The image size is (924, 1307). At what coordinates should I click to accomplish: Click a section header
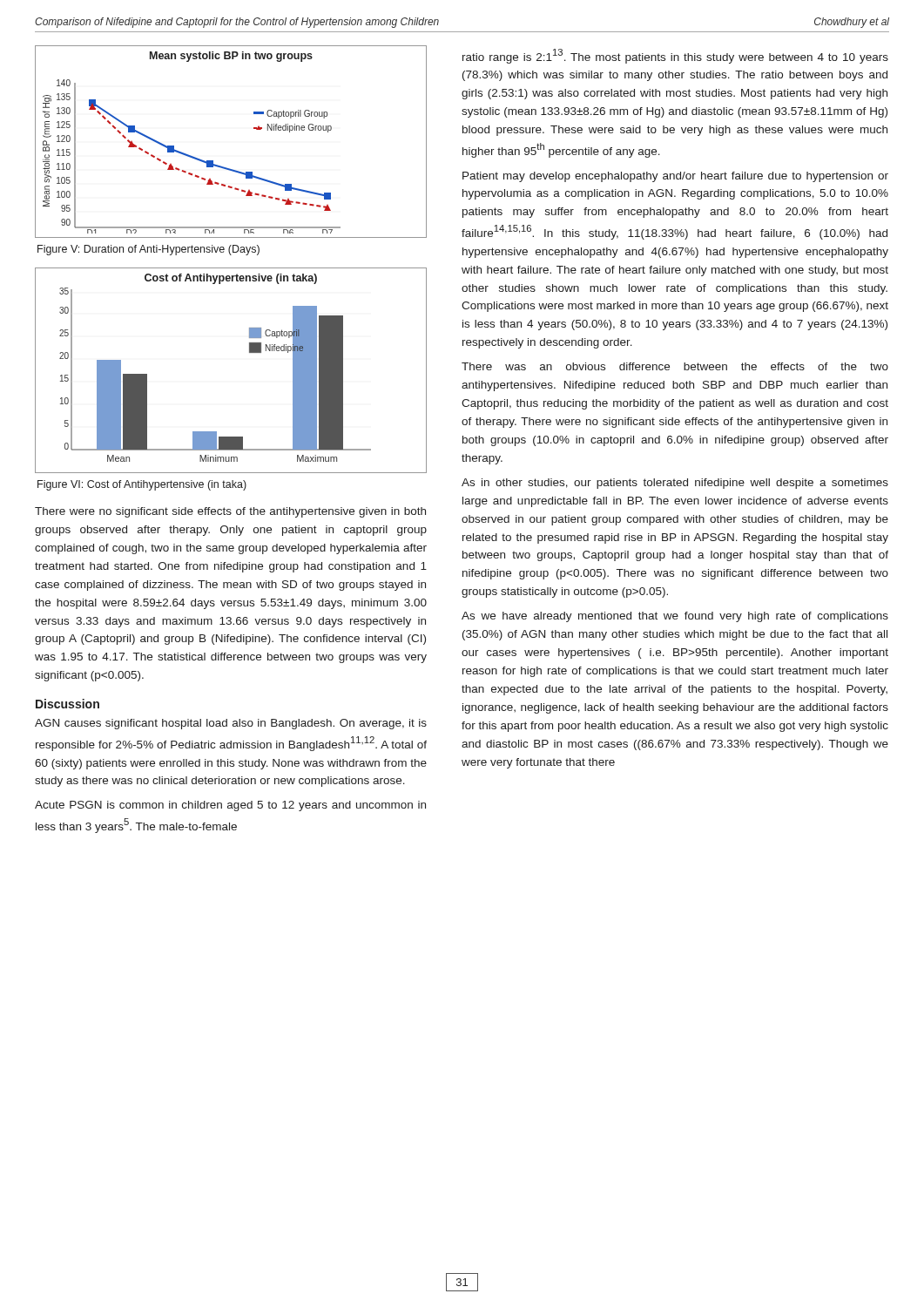coord(67,704)
